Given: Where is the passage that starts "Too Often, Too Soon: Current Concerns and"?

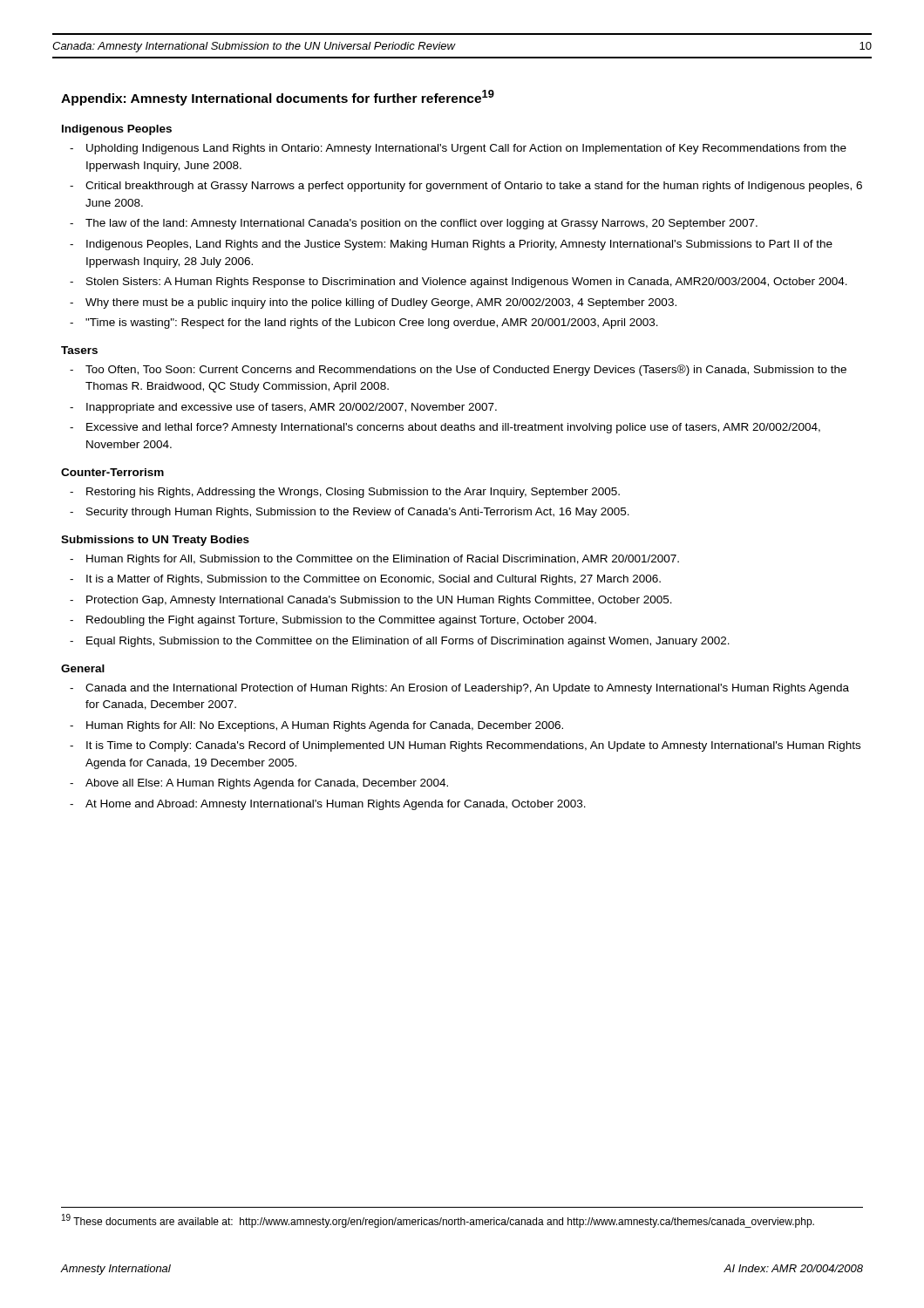Looking at the screenshot, I should tap(466, 378).
